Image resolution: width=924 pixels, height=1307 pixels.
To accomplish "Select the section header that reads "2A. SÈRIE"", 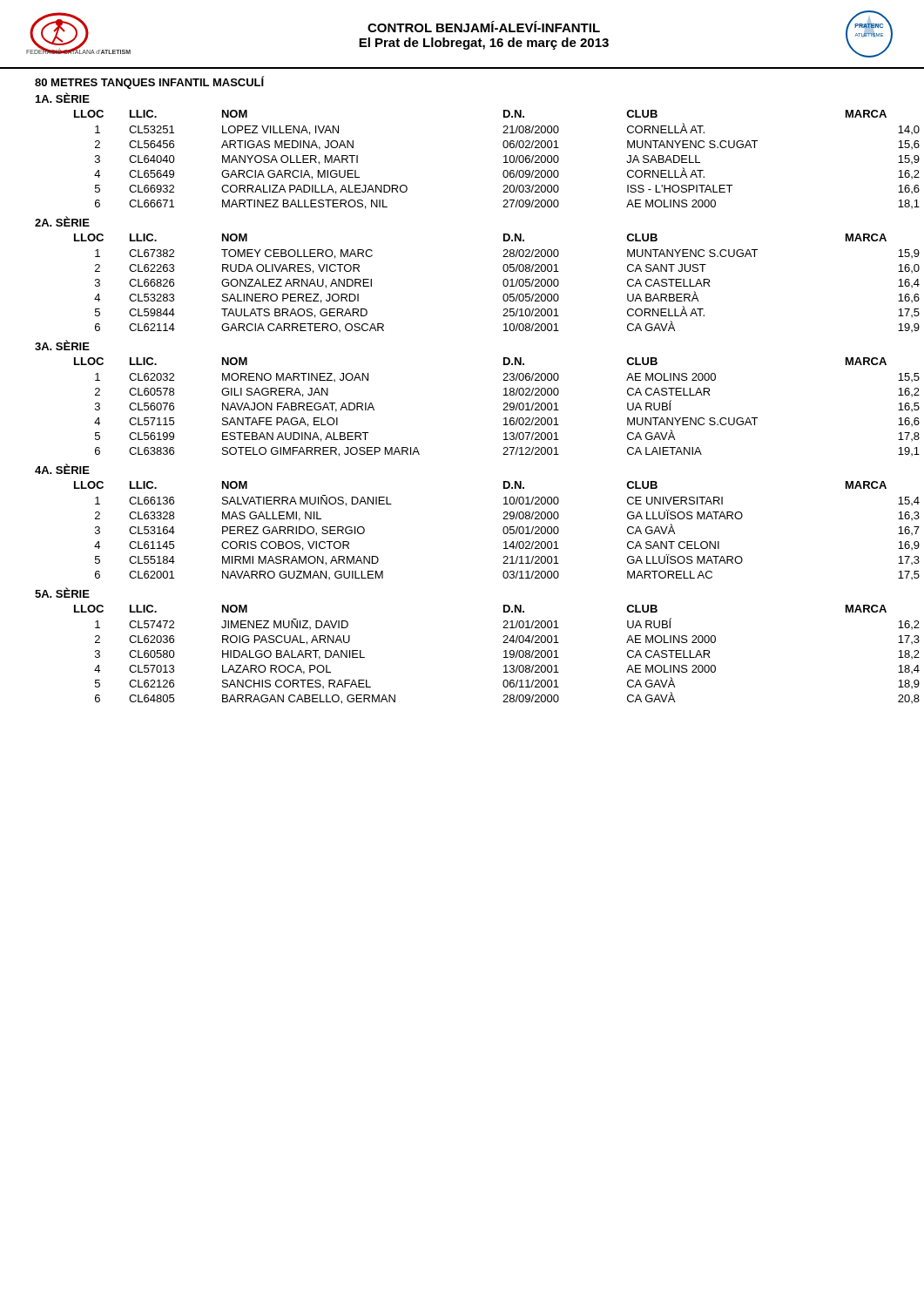I will 62,223.
